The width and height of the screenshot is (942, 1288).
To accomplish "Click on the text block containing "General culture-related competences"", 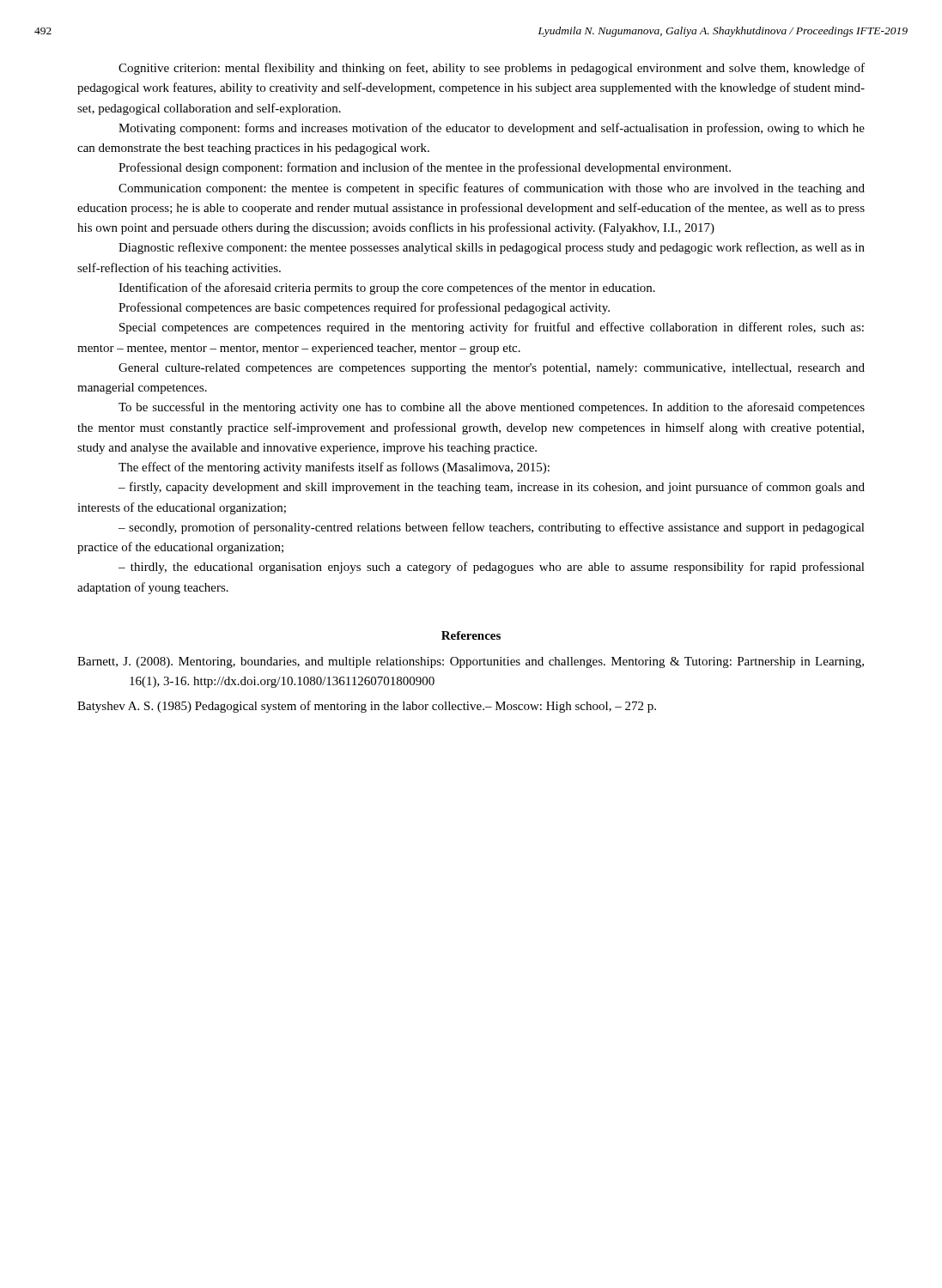I will (471, 378).
